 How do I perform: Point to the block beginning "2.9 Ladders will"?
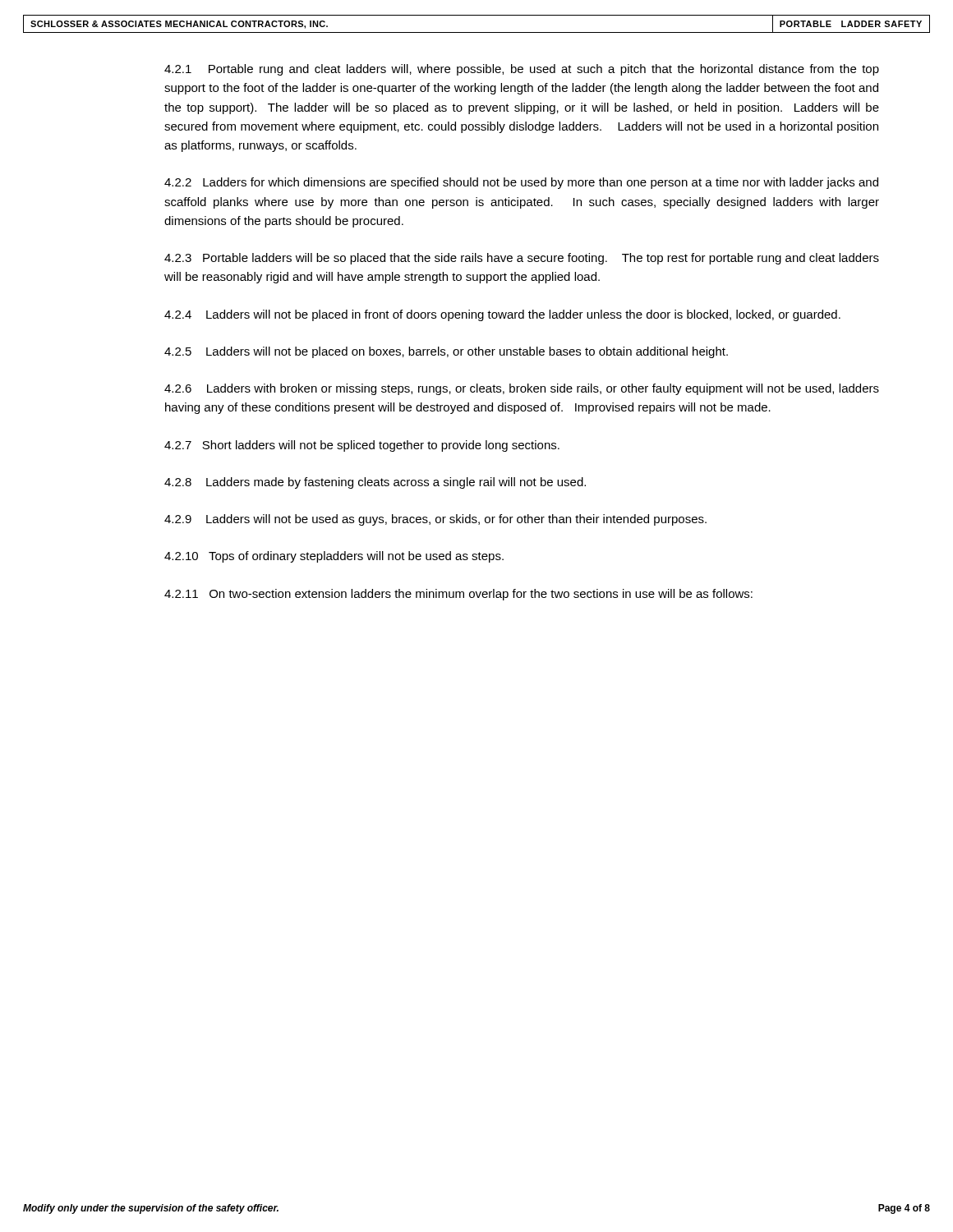tap(436, 519)
